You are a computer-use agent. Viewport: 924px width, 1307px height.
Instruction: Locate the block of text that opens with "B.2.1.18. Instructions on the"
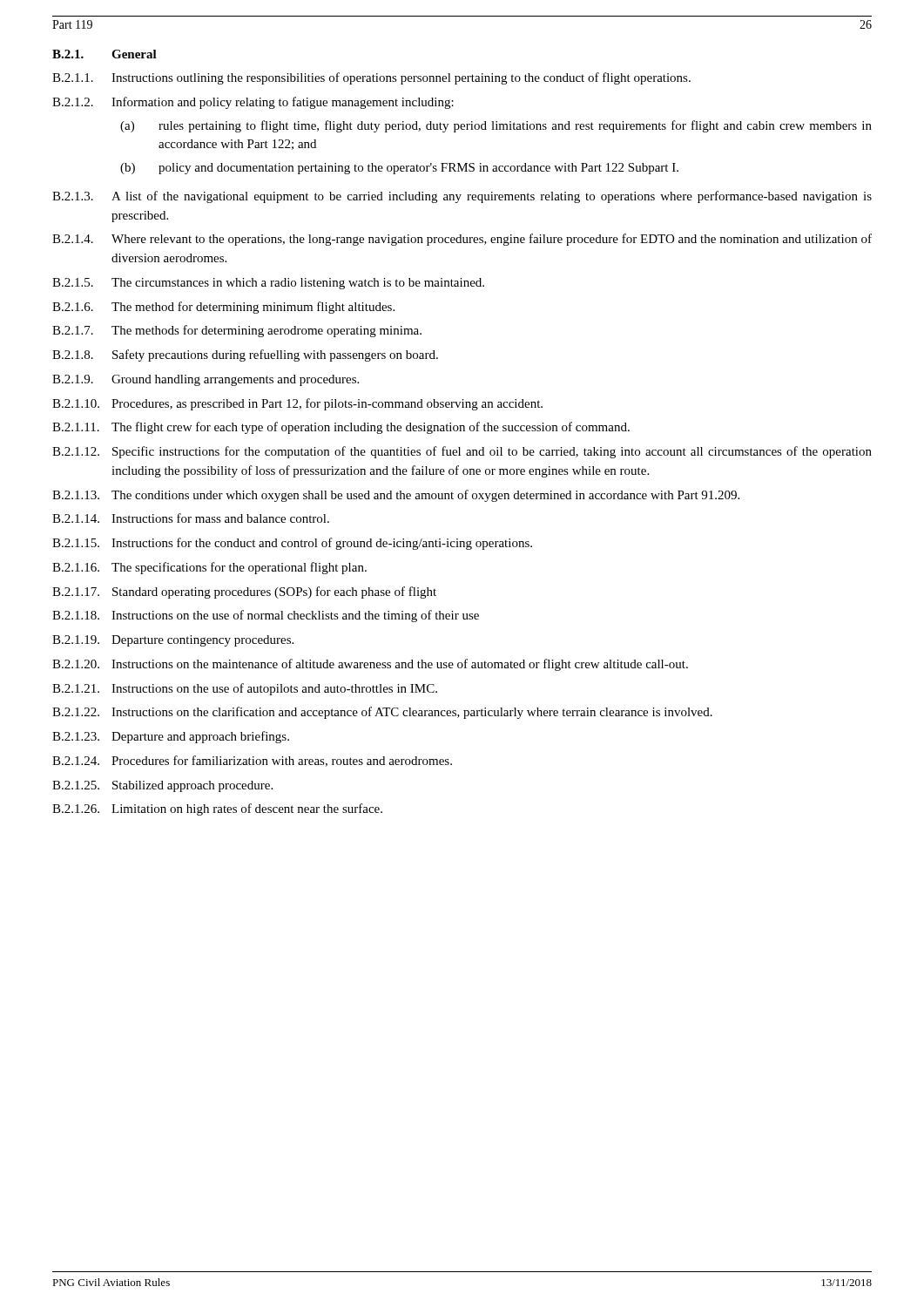coord(462,616)
